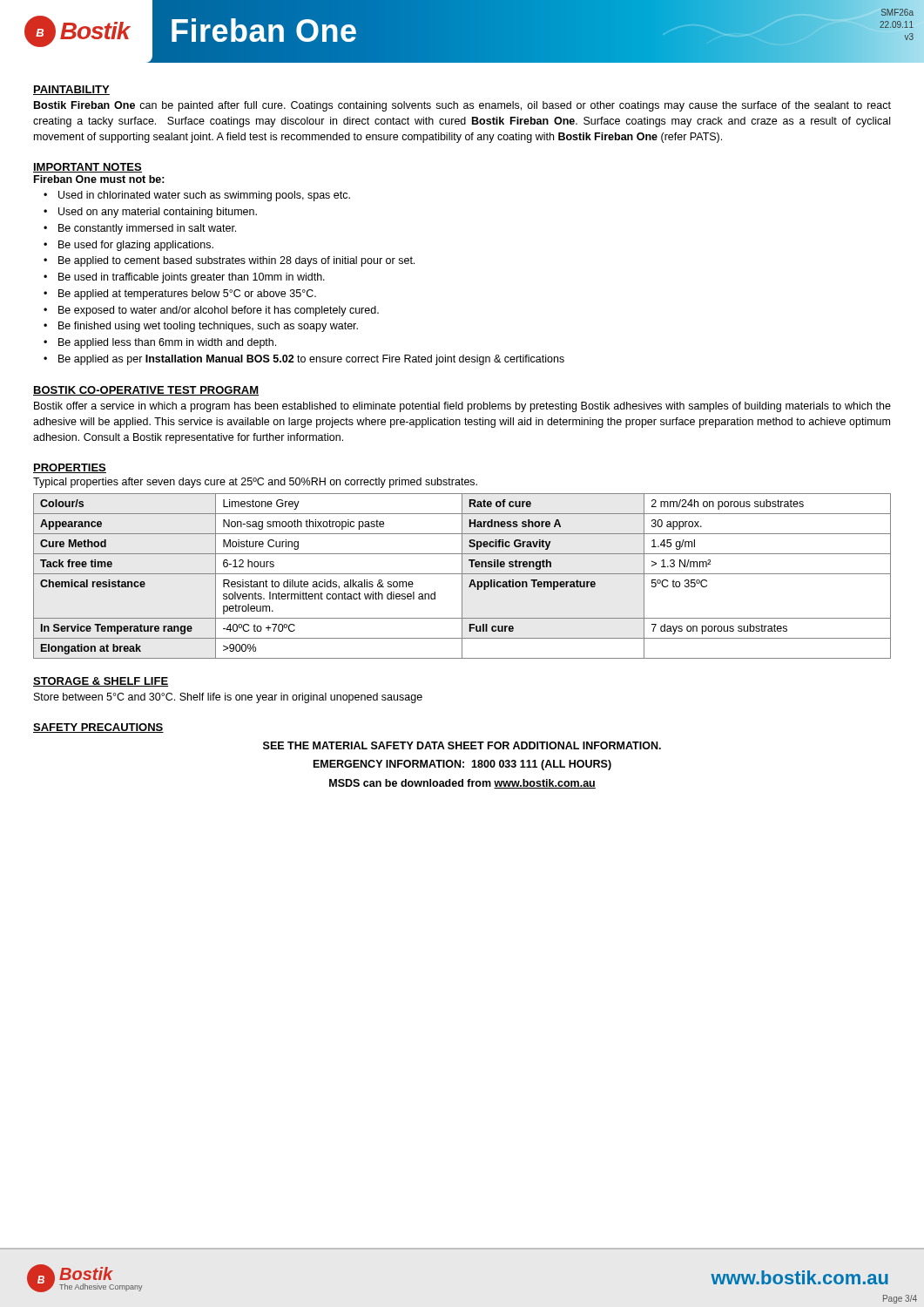Find the block on this page that starts "Be applied less"
924x1307 pixels.
tap(167, 343)
